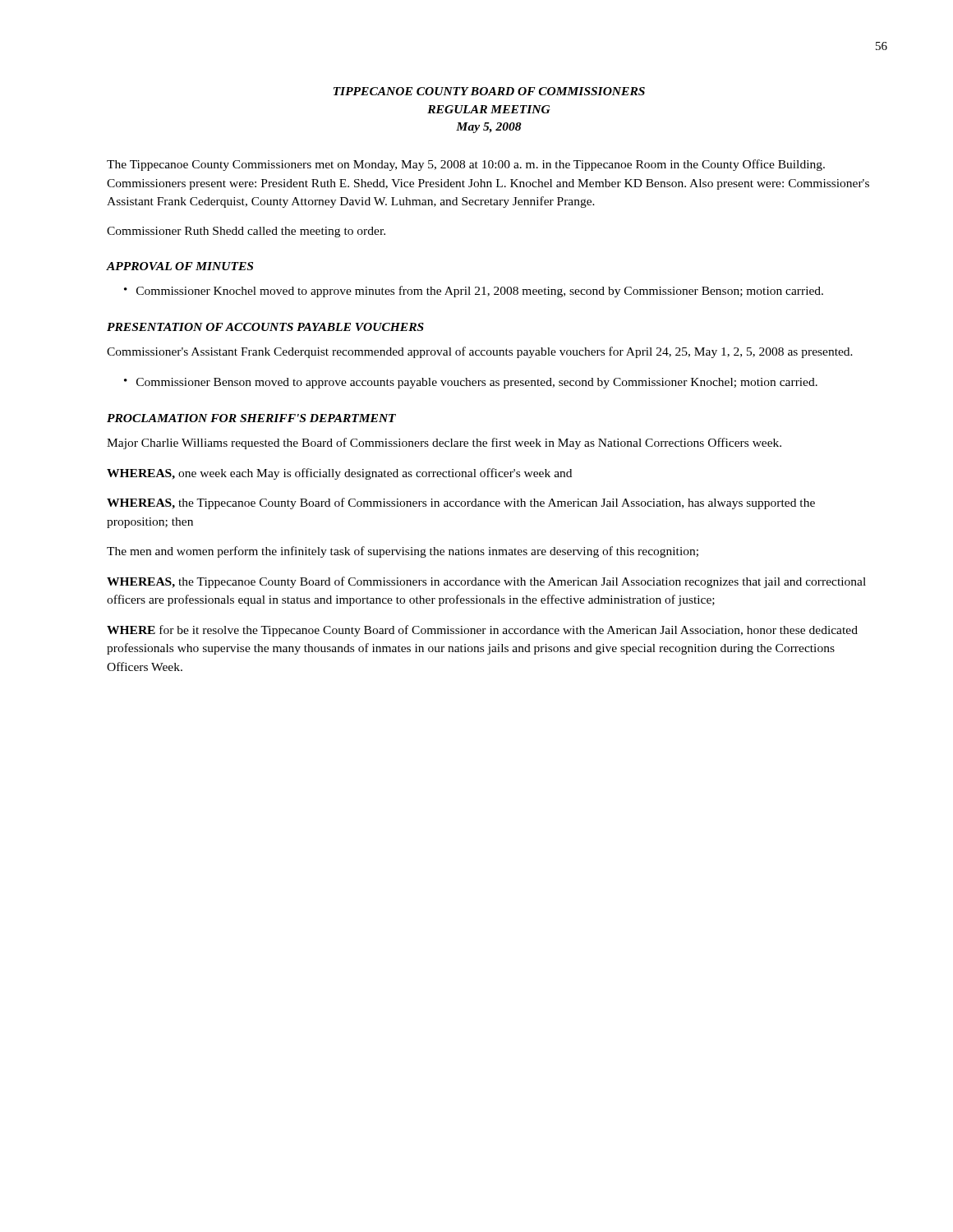953x1232 pixels.
Task: Click the passage that begins "• Commissioner Benson moved to approve"
Action: click(471, 382)
